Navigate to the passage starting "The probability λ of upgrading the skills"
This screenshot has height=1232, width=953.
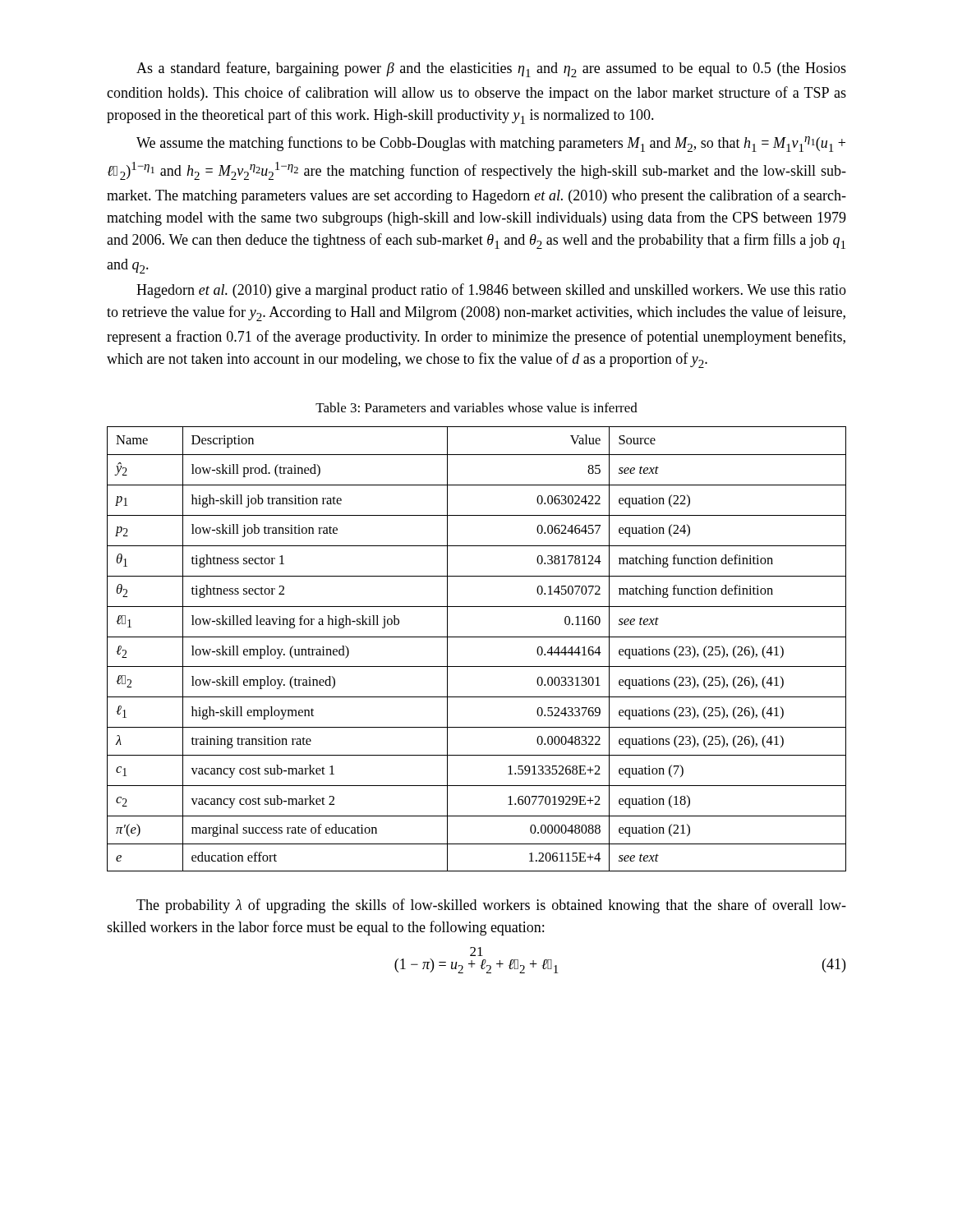pyautogui.click(x=476, y=917)
